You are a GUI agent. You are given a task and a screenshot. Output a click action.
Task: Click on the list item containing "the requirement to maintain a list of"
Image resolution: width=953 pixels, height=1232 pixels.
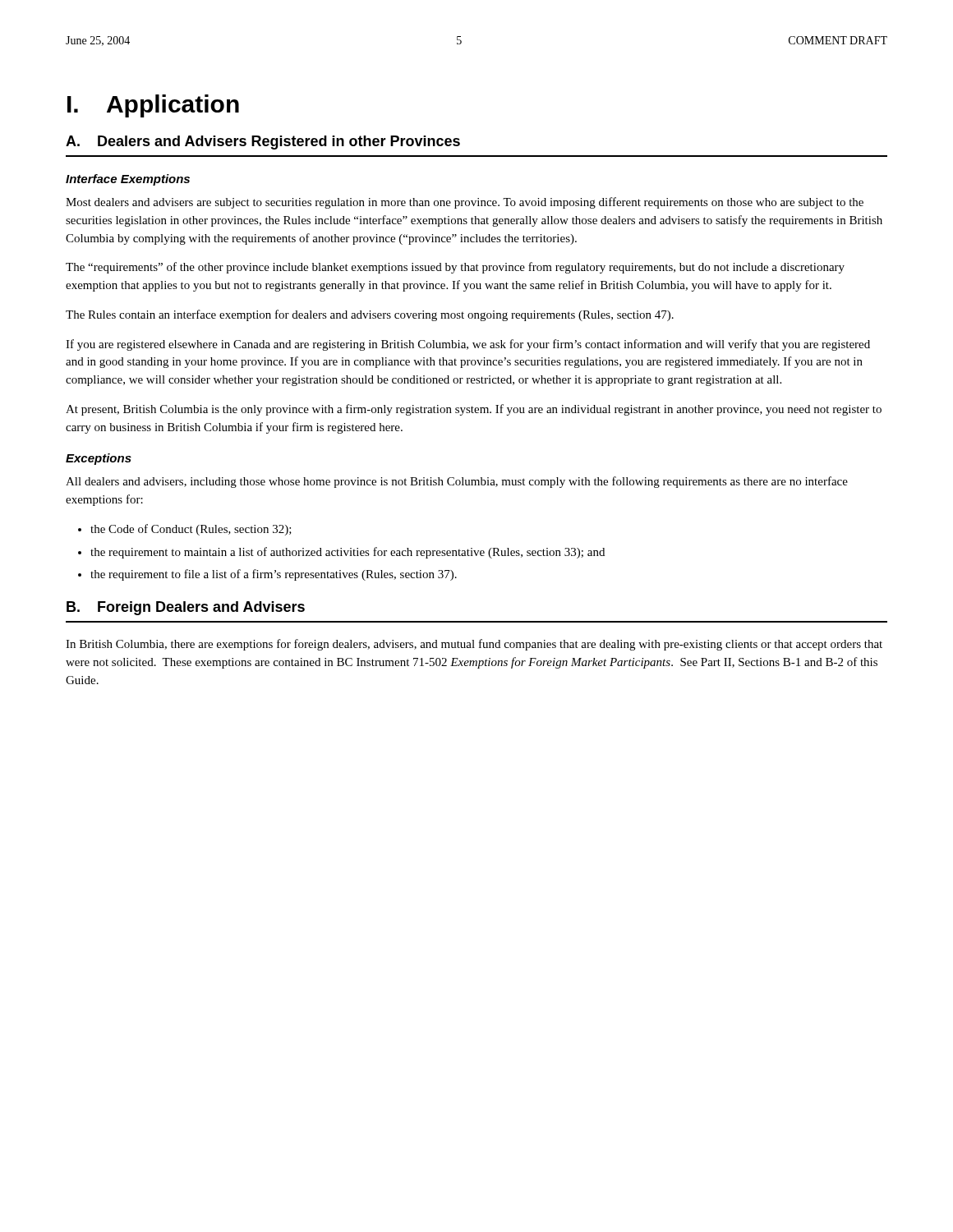348,552
